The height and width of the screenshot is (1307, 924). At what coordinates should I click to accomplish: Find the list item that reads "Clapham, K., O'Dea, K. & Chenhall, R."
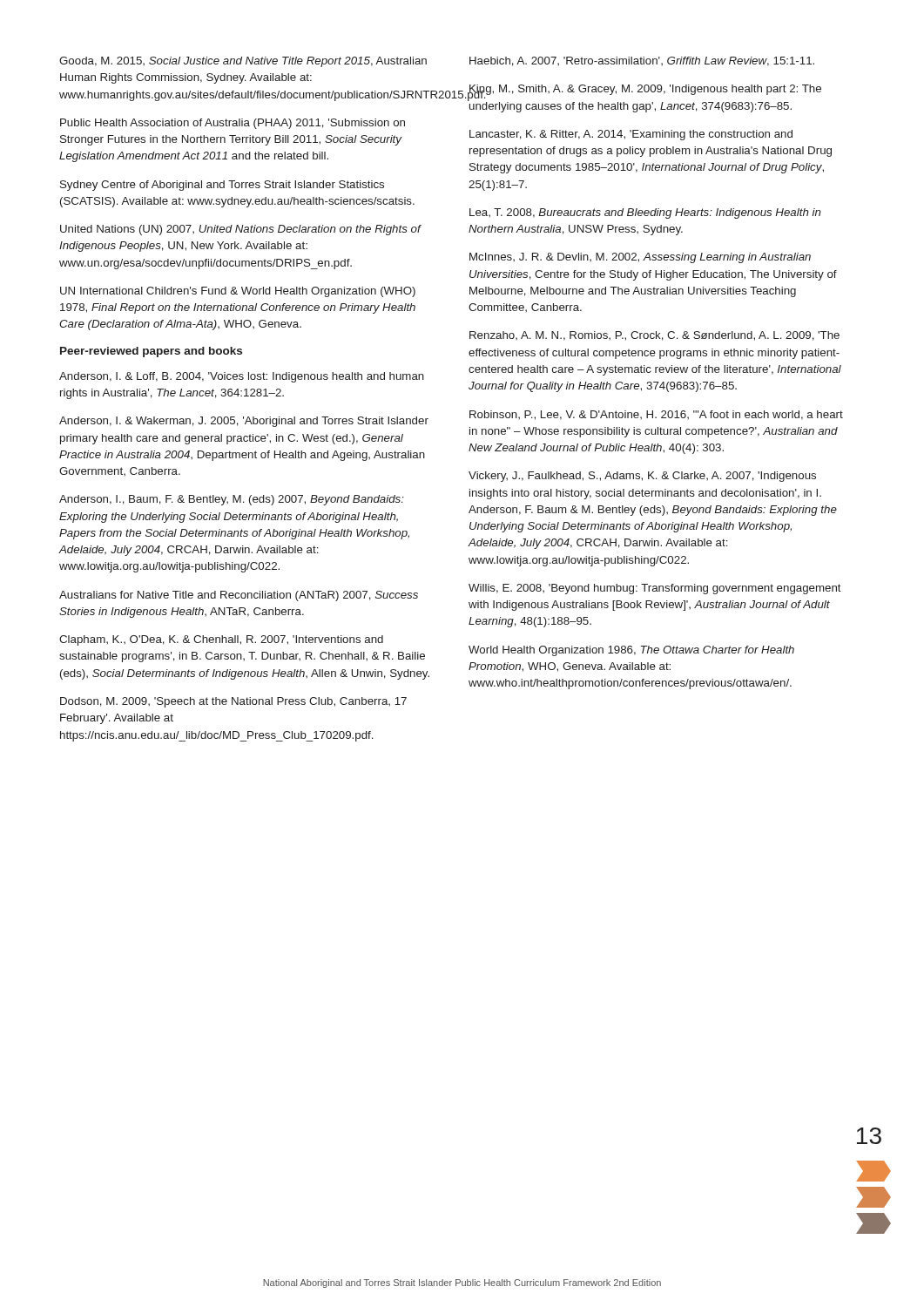[x=245, y=656]
